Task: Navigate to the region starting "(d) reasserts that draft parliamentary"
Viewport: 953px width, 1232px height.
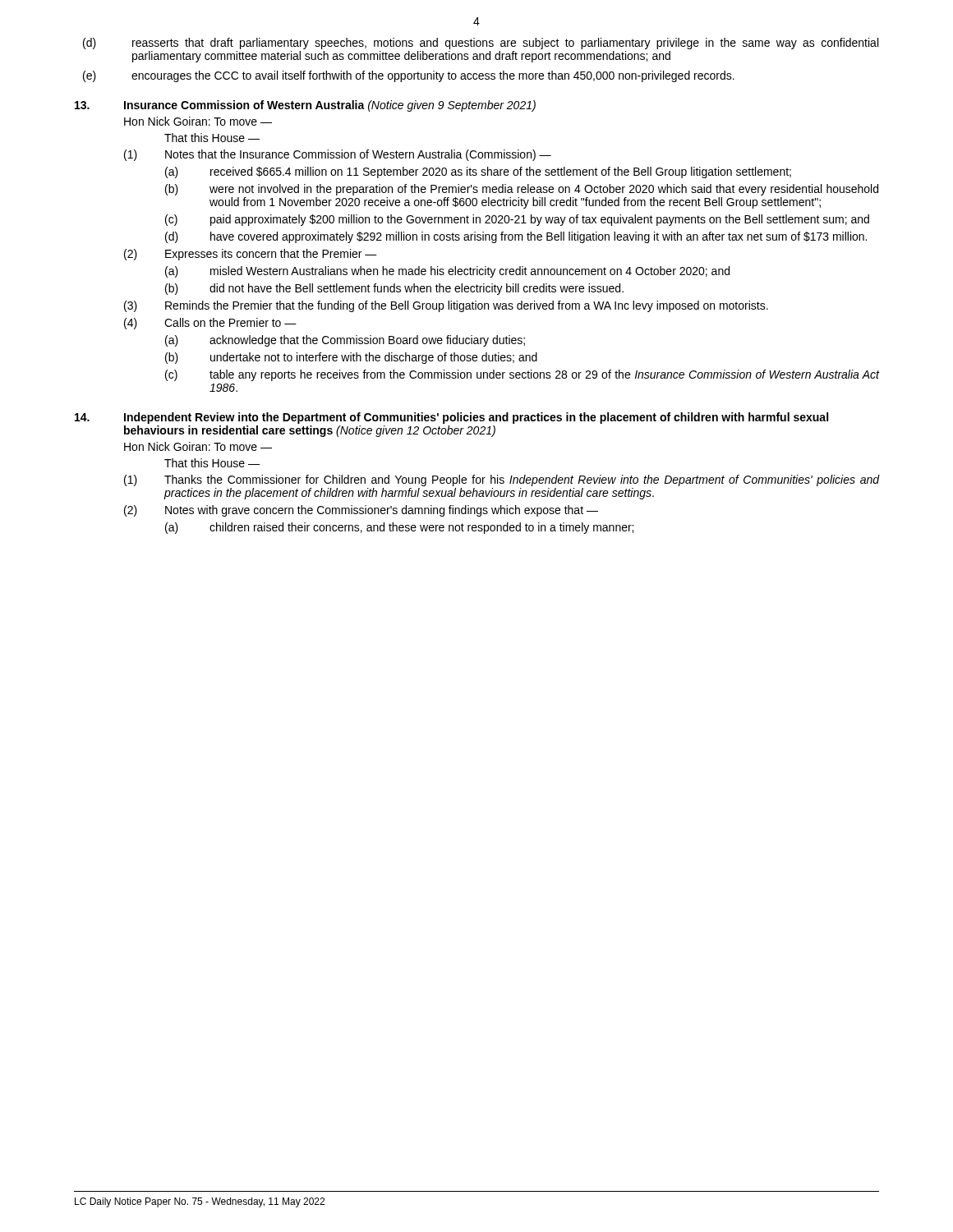Action: tap(476, 49)
